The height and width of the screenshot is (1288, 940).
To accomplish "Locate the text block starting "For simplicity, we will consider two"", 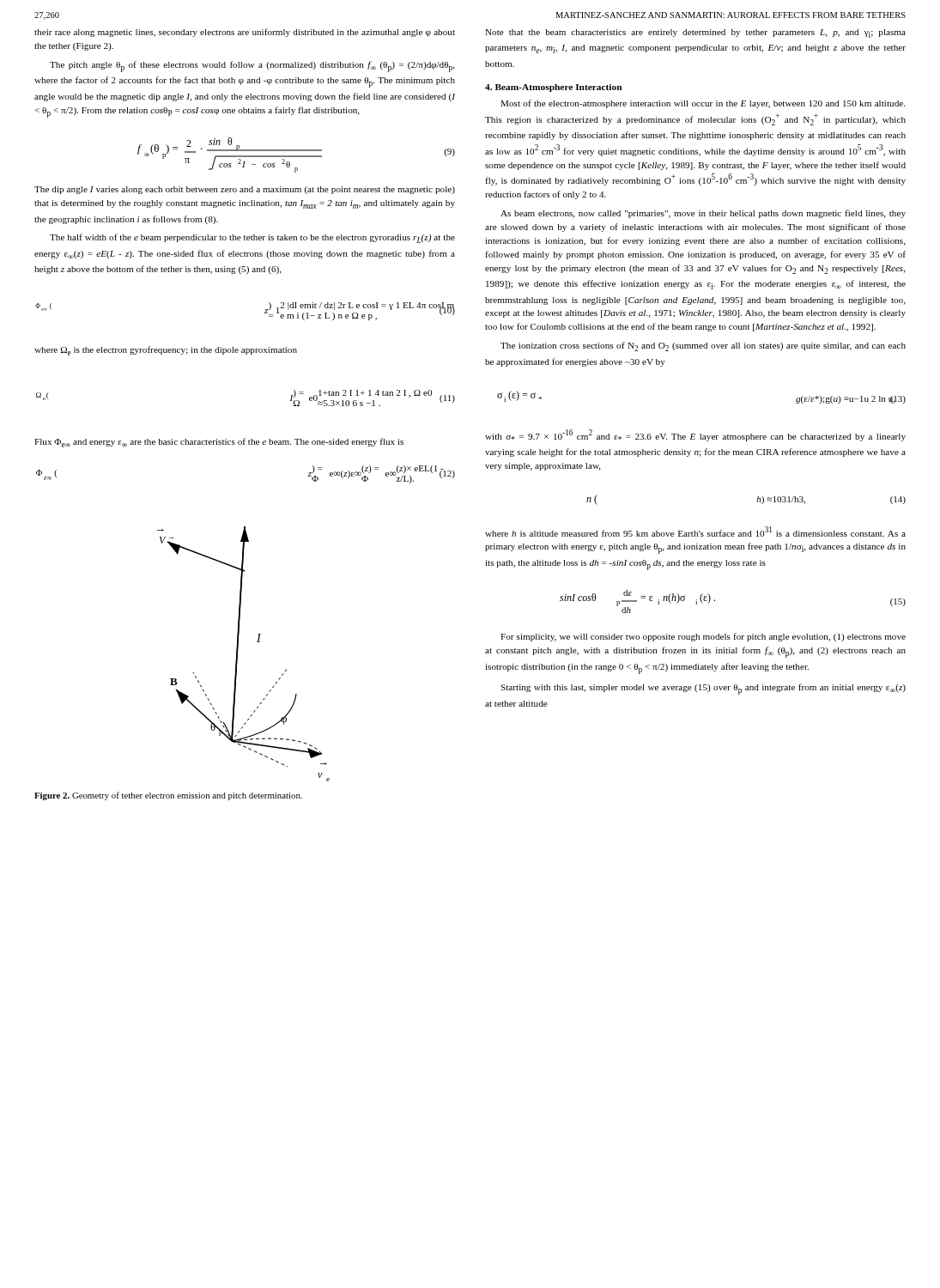I will pos(695,653).
